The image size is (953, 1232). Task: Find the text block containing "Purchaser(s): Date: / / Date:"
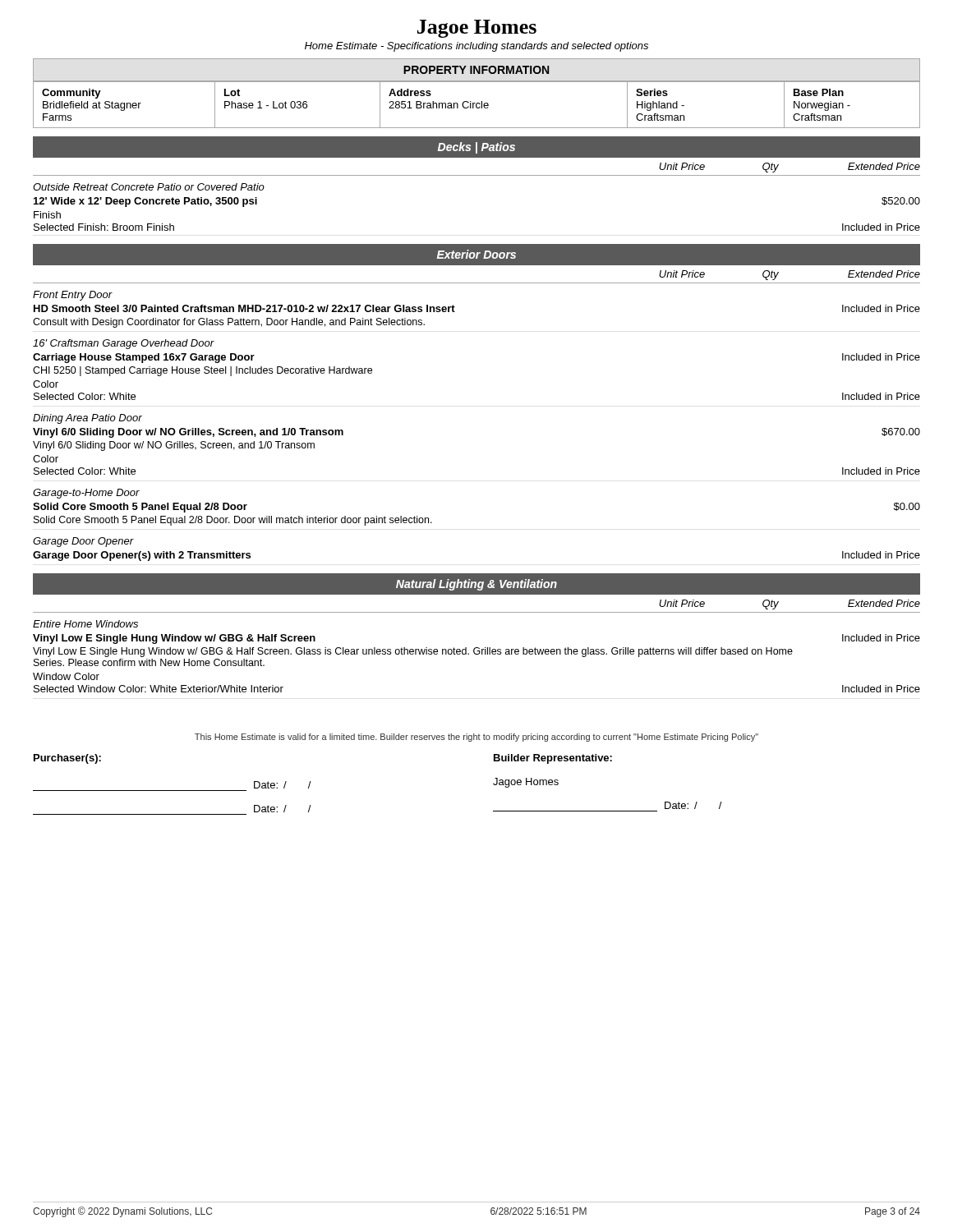tap(246, 783)
